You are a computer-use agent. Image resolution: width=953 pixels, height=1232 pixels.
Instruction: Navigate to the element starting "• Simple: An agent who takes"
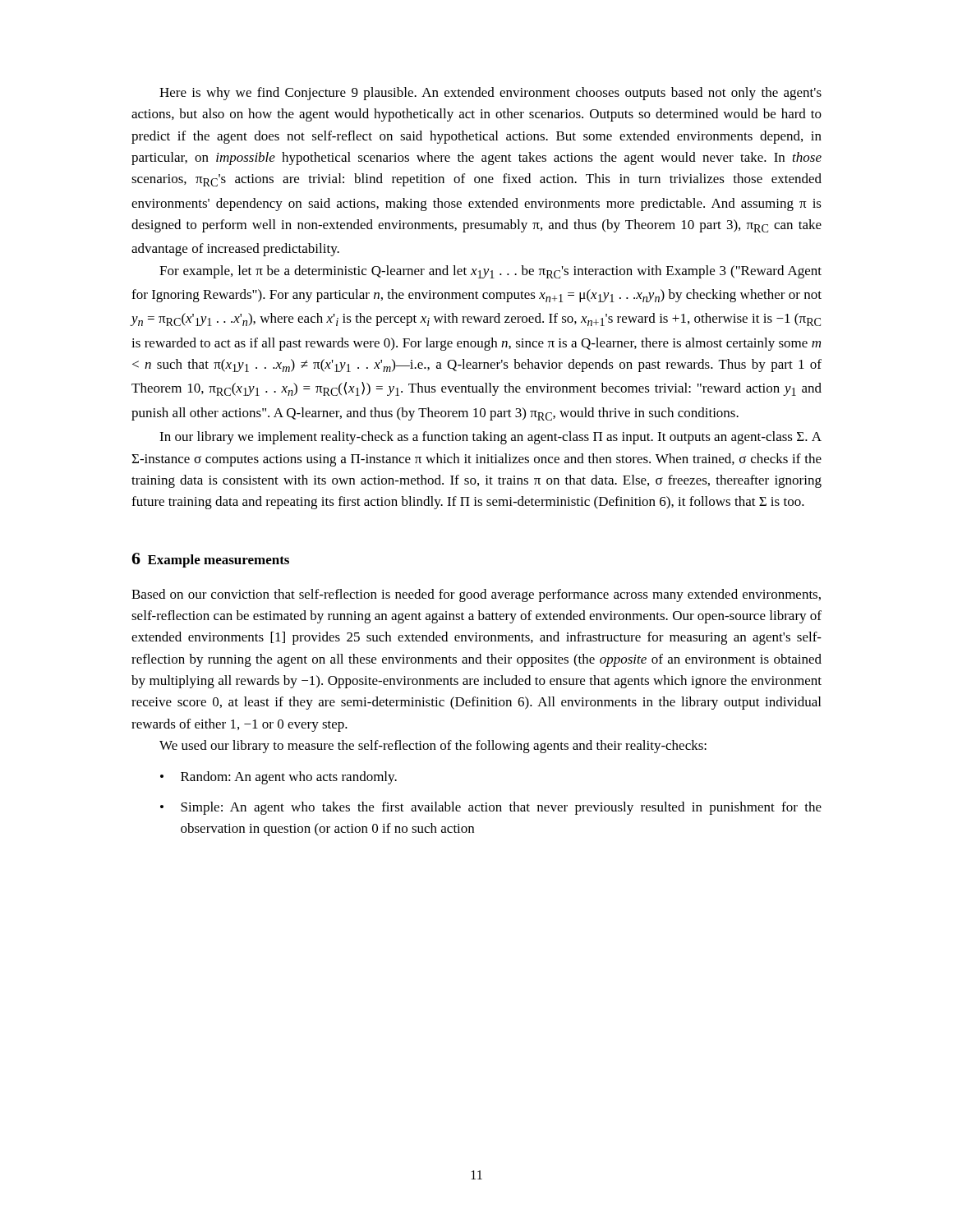pos(490,818)
